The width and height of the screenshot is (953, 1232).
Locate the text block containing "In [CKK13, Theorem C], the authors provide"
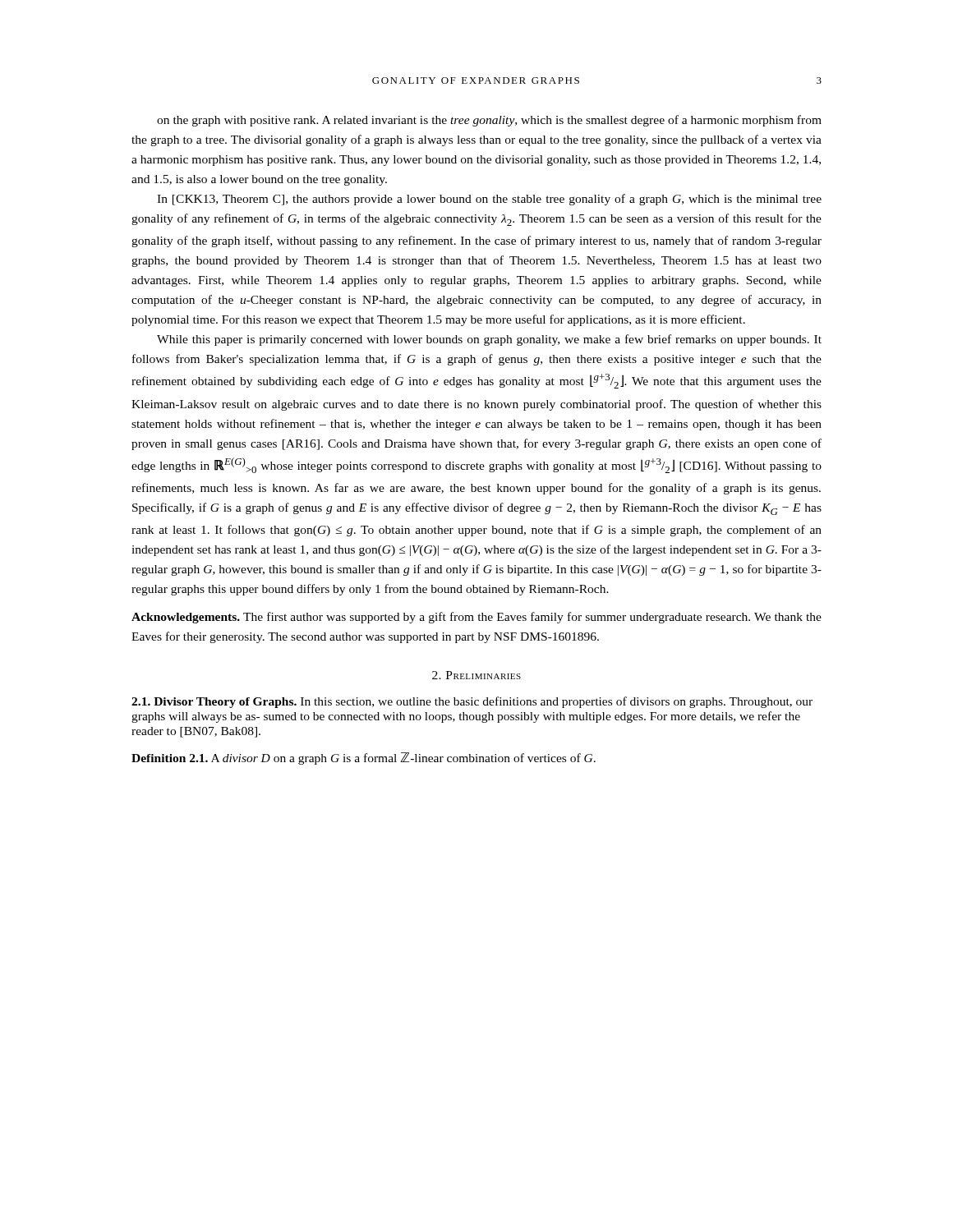pyautogui.click(x=476, y=259)
